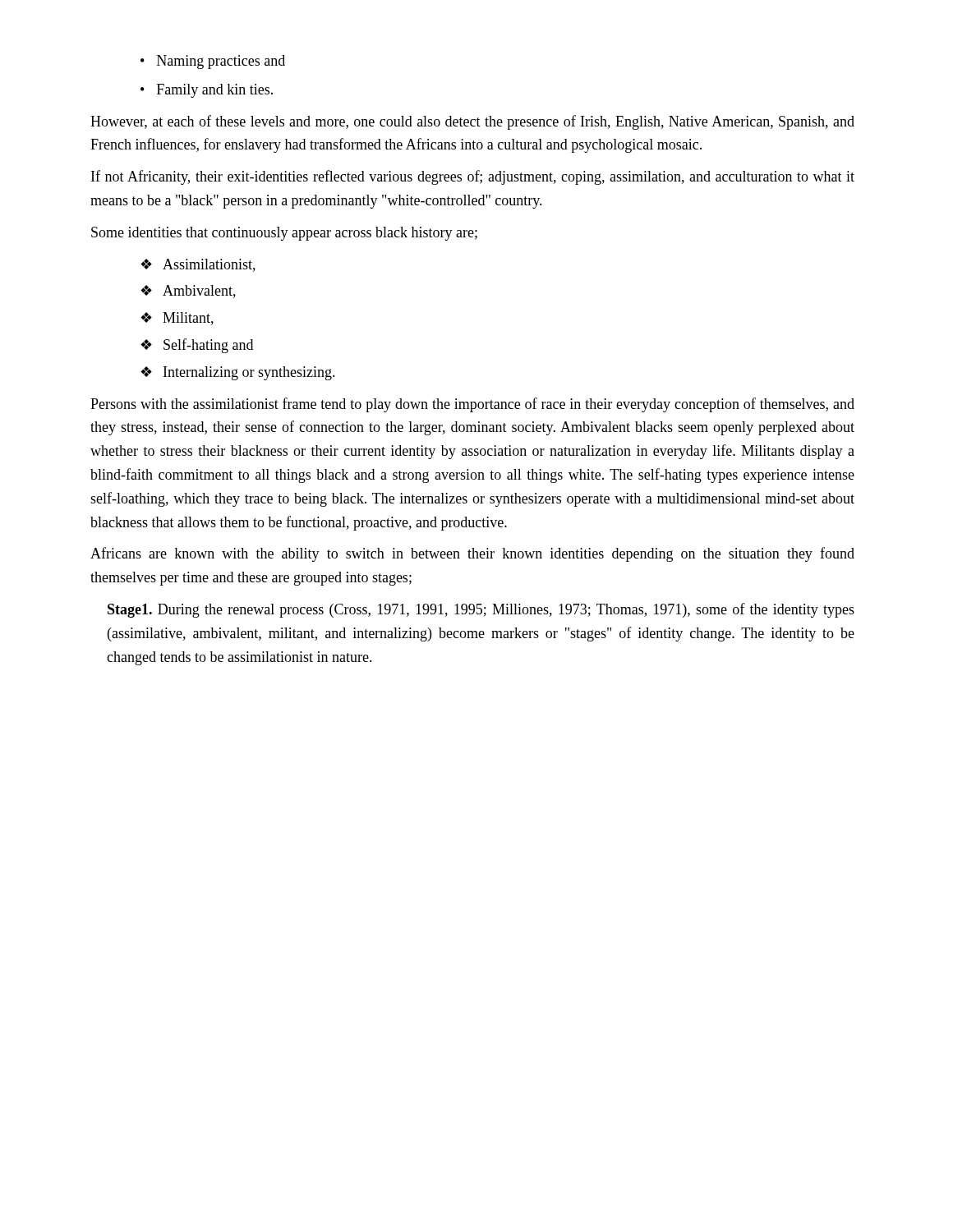Screen dimensions: 1232x953
Task: Click on the list item that reads "❖ Militant,"
Action: pyautogui.click(x=177, y=318)
